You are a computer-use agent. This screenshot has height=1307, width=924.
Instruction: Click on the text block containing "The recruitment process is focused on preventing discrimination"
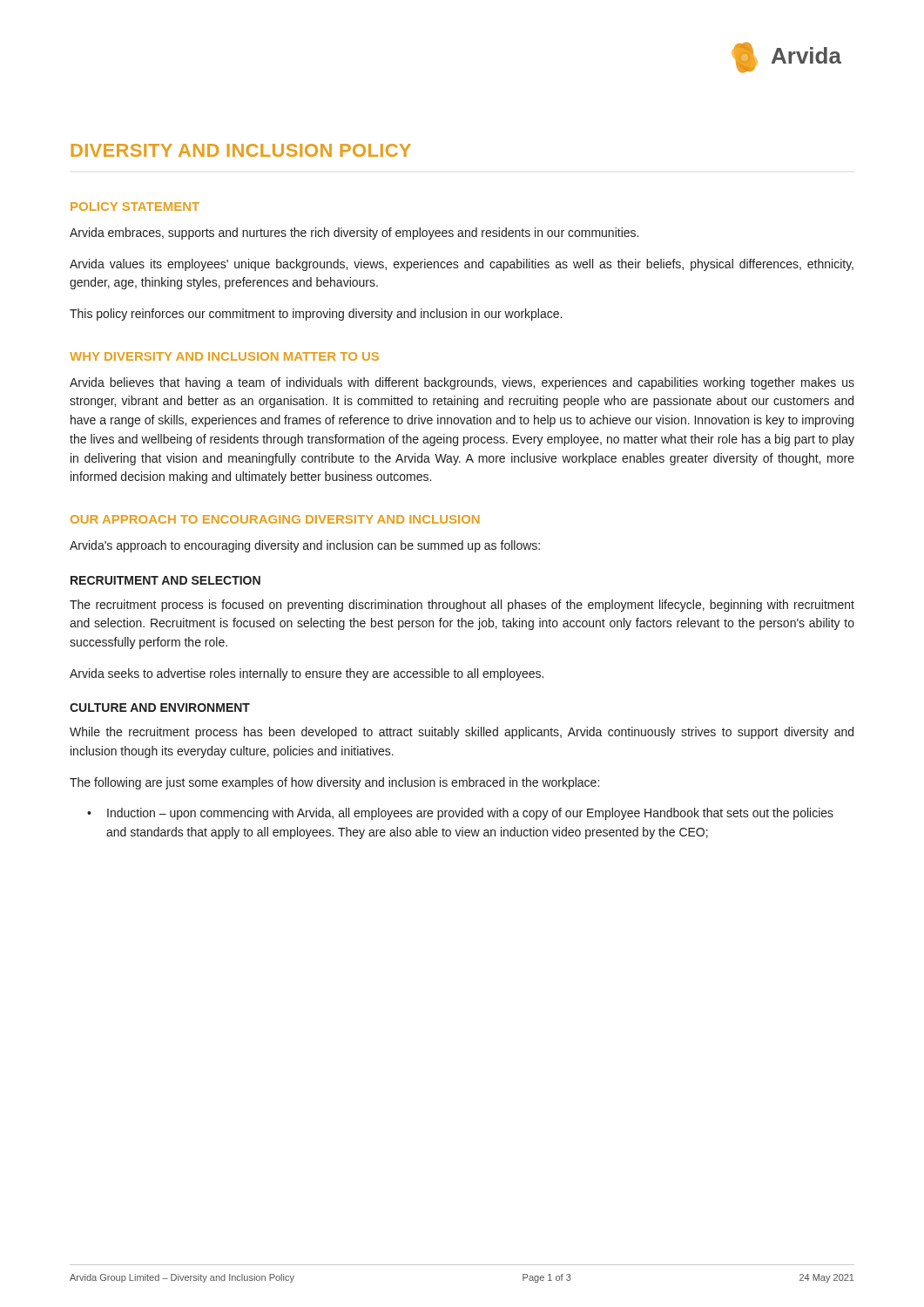tap(462, 624)
